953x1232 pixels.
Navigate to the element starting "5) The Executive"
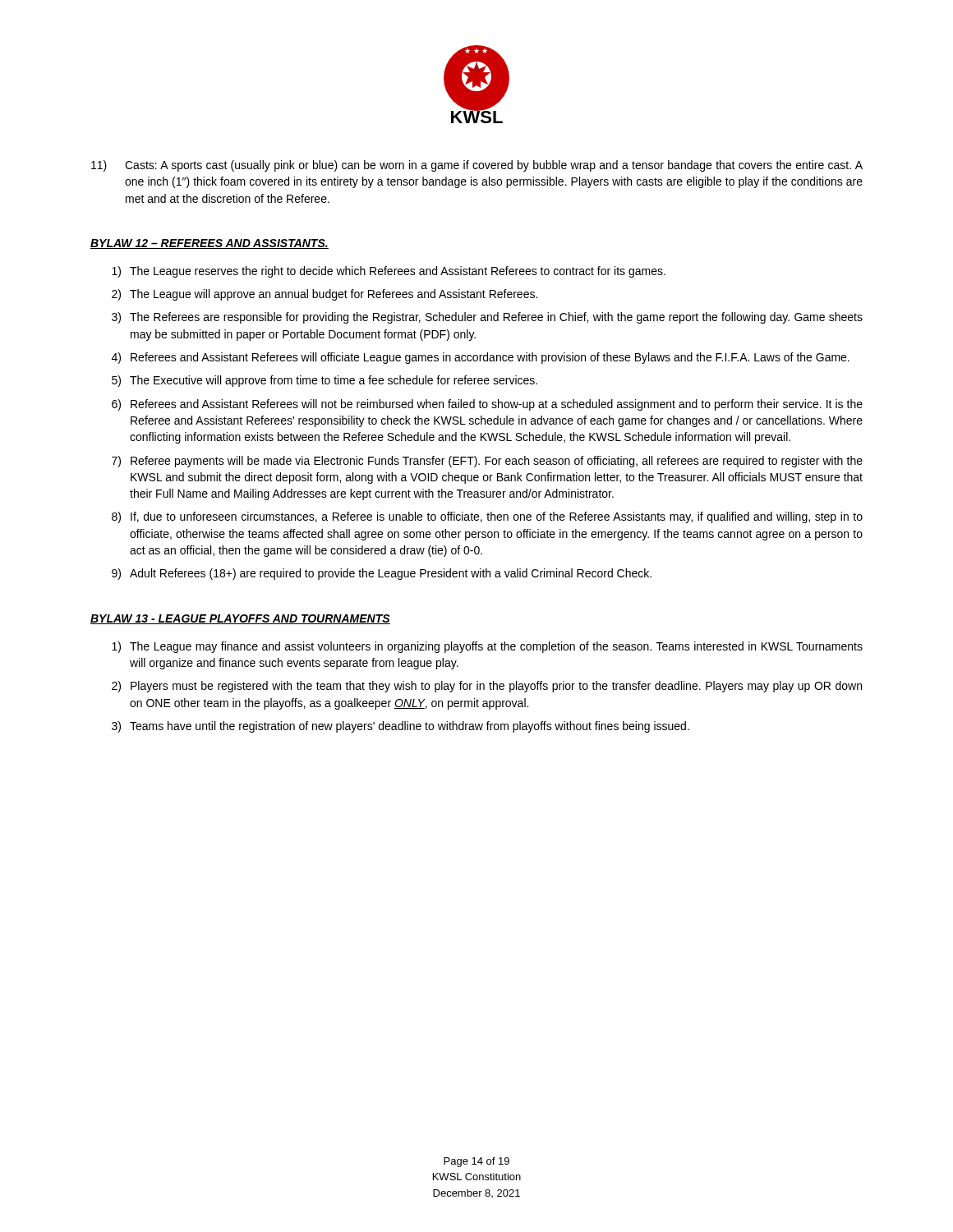476,381
